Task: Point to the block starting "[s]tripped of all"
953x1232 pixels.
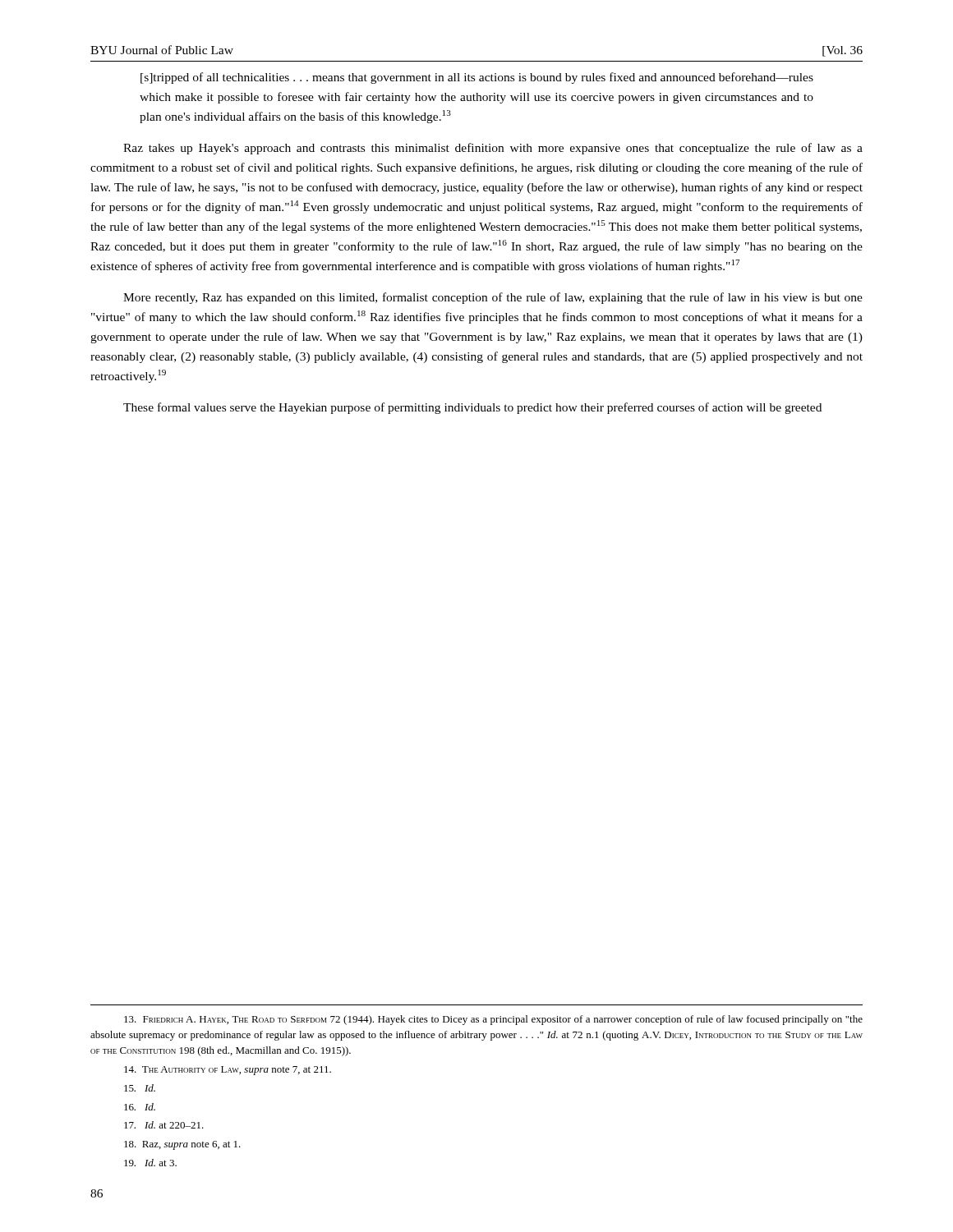Action: [476, 97]
